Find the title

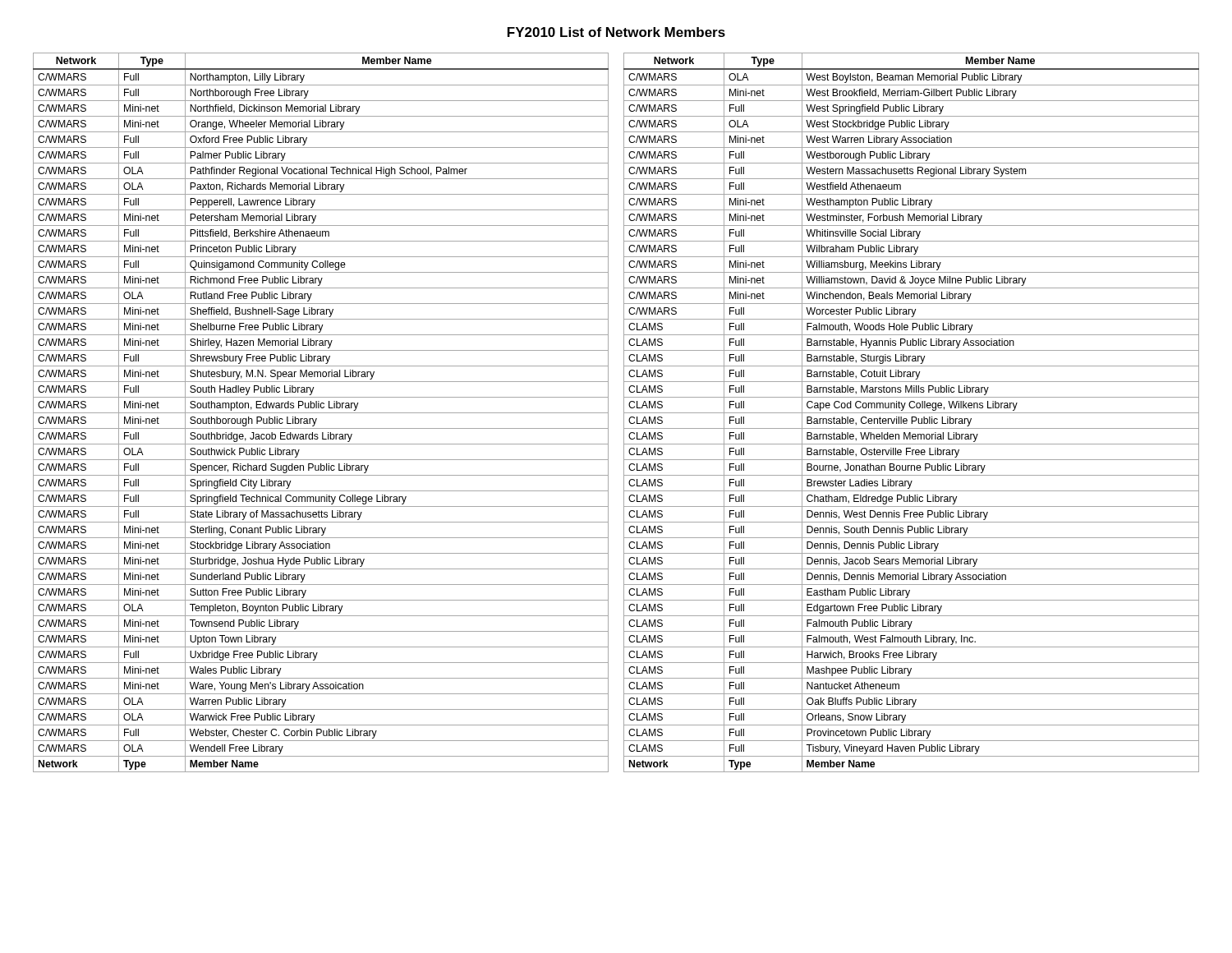(616, 33)
